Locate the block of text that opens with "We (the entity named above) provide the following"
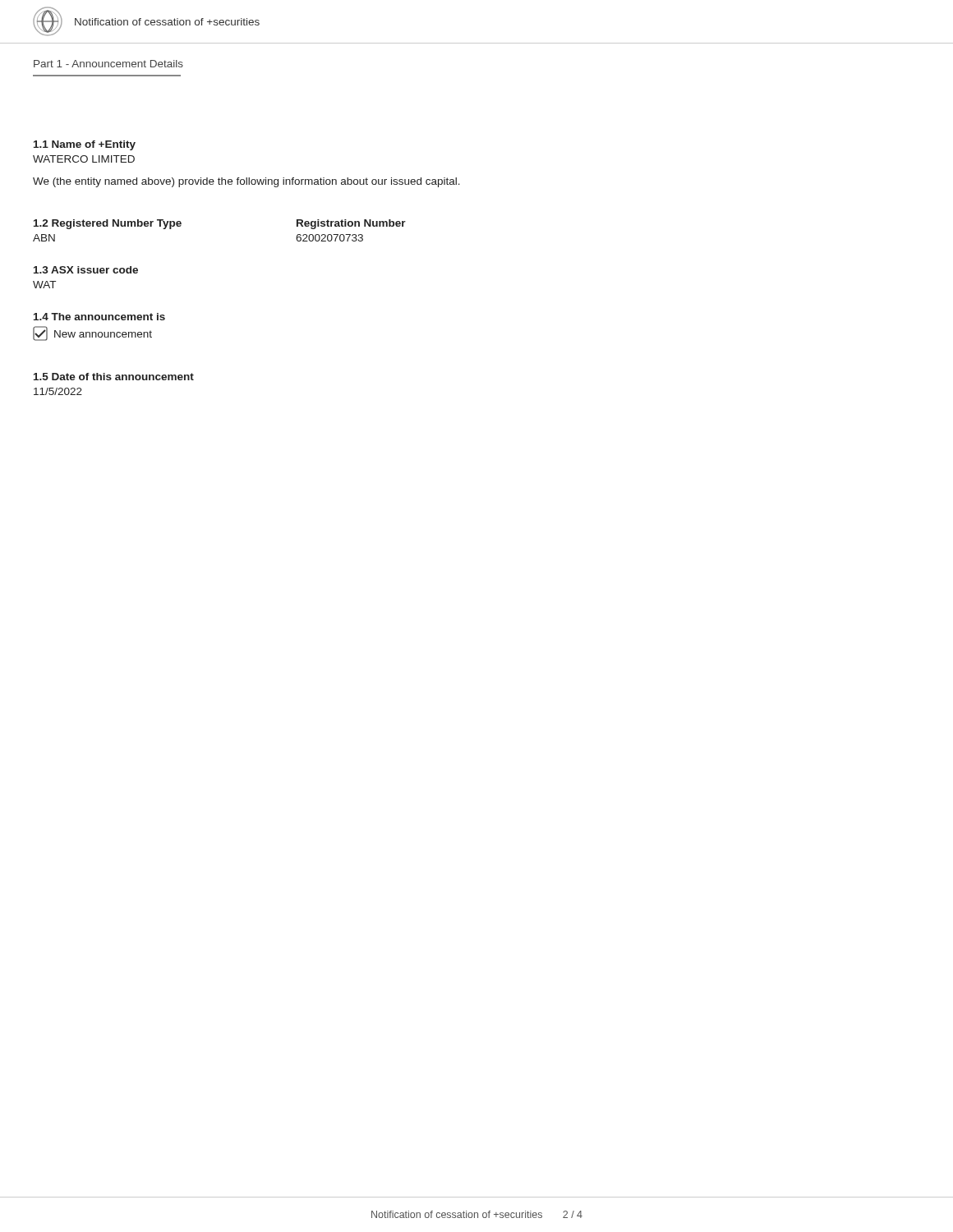The image size is (953, 1232). (247, 181)
